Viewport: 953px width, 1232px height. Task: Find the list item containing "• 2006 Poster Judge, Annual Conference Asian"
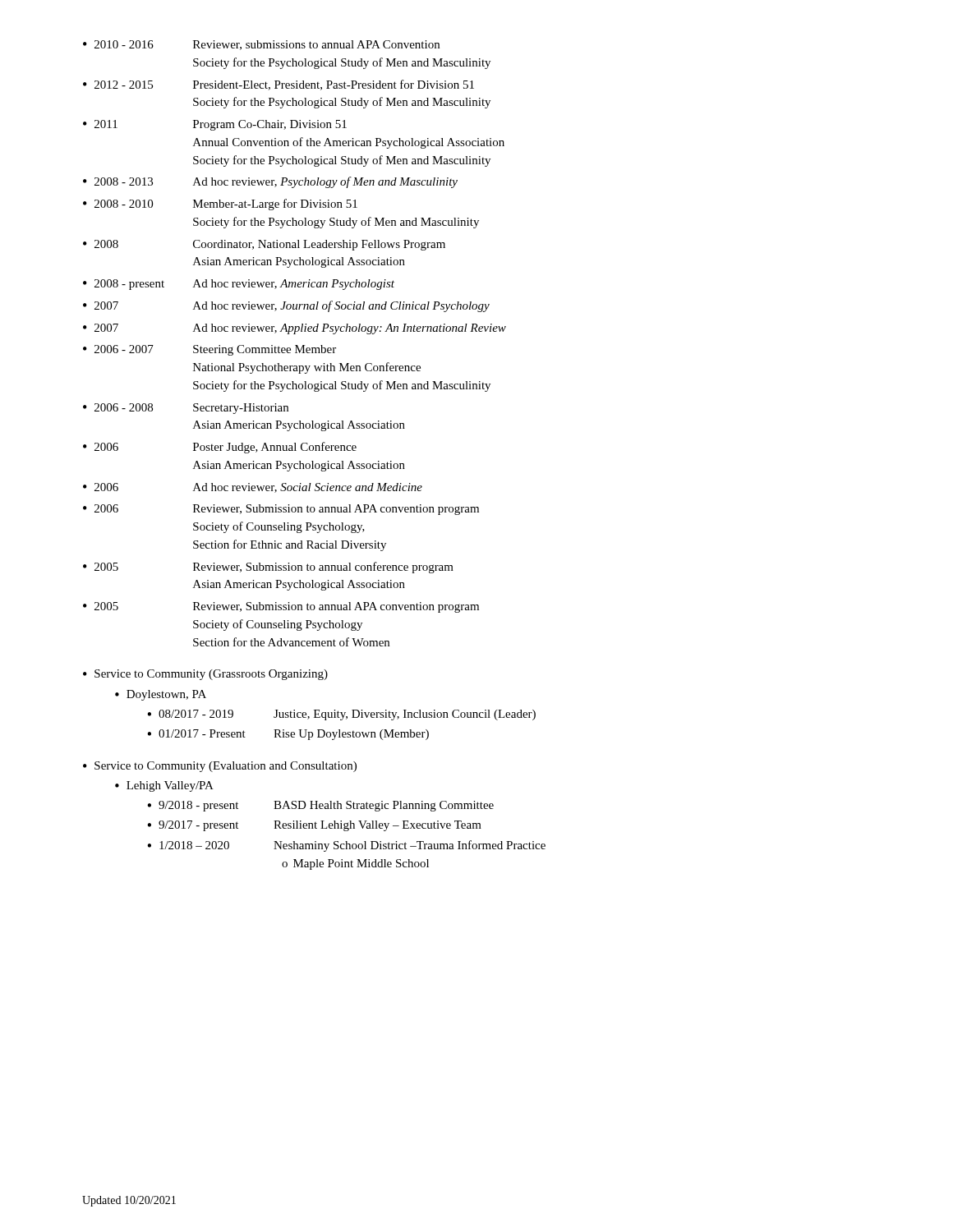point(220,448)
